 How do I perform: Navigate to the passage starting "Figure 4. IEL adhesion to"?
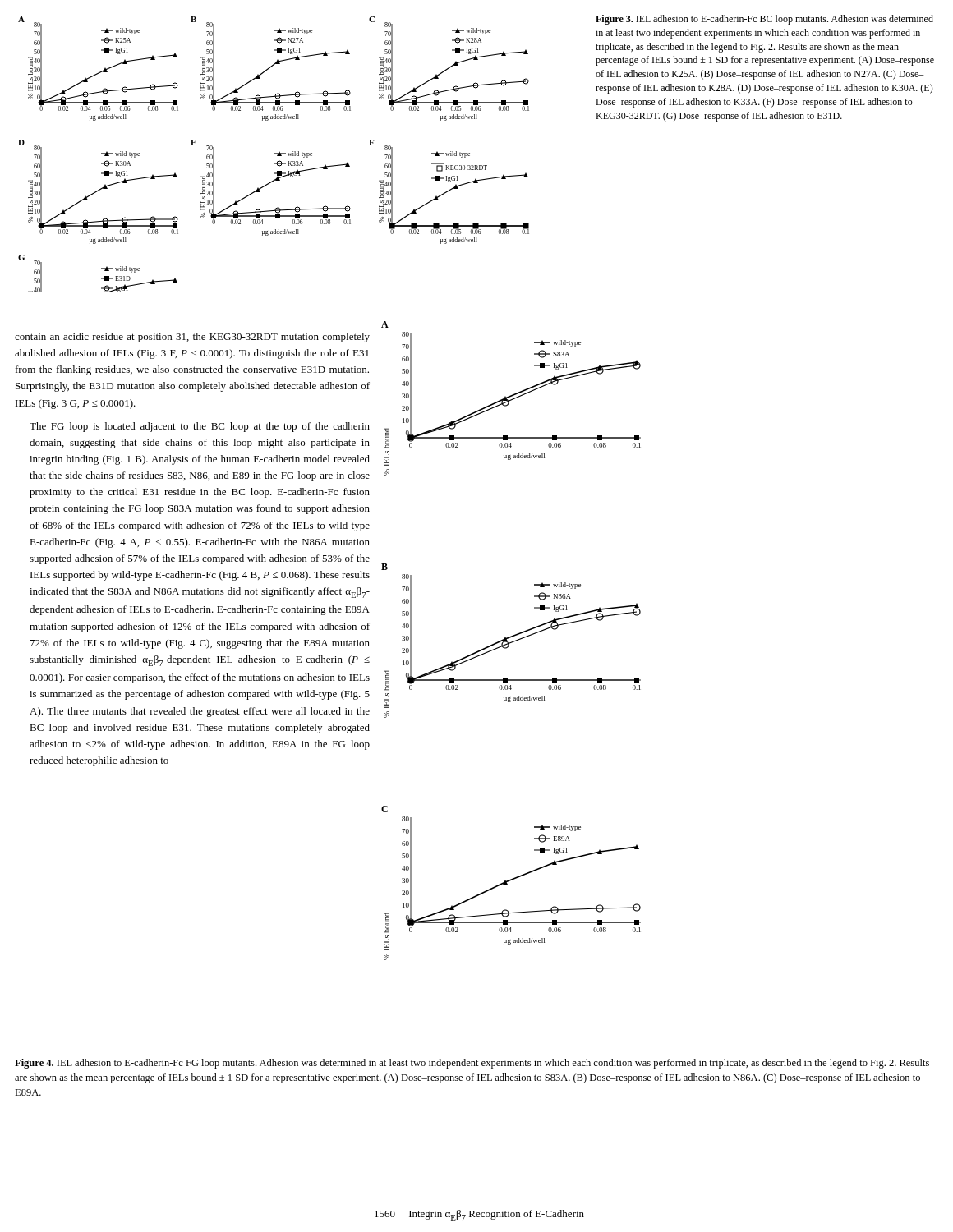(472, 1078)
